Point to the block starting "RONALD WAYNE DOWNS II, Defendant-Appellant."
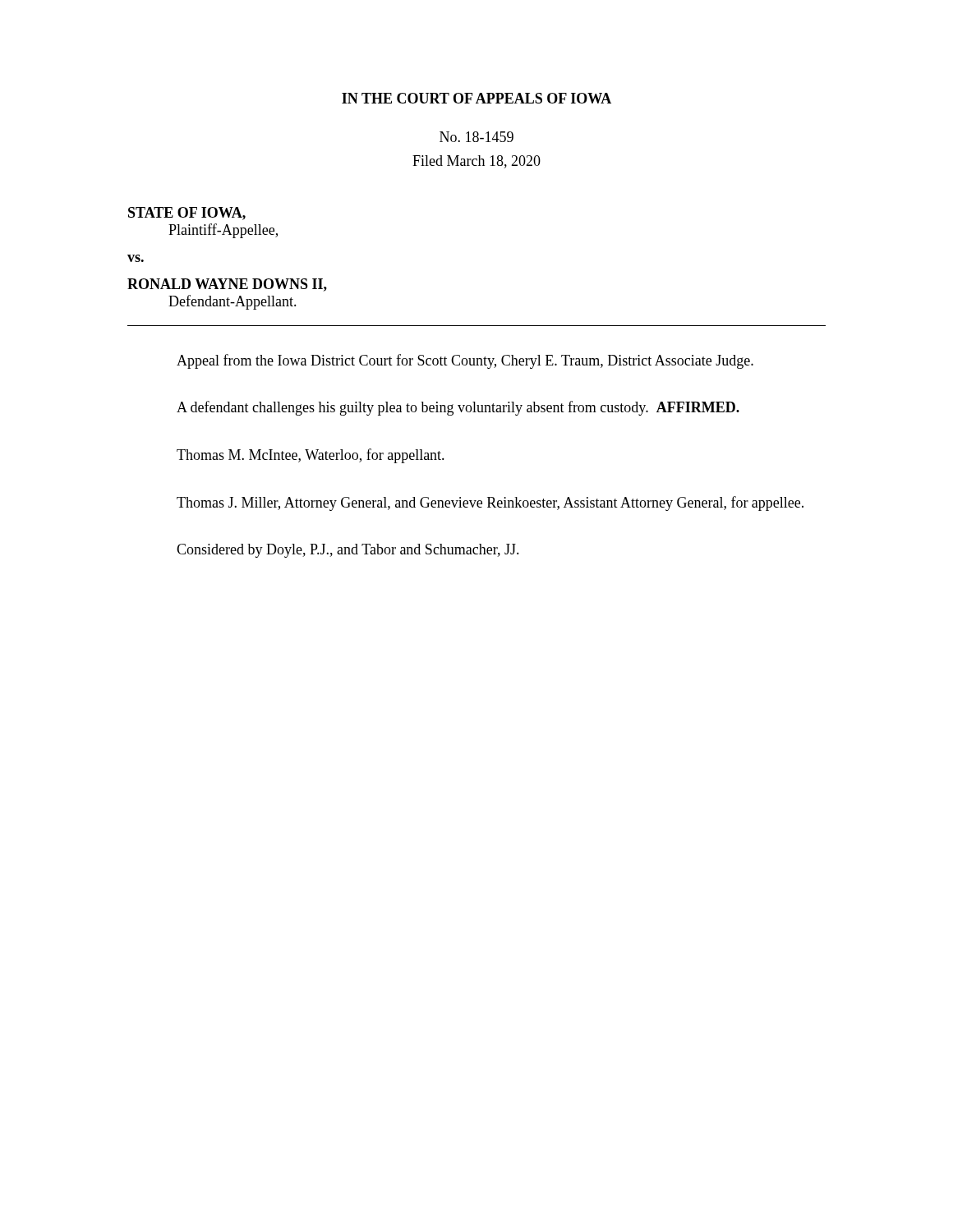953x1232 pixels. tap(227, 292)
